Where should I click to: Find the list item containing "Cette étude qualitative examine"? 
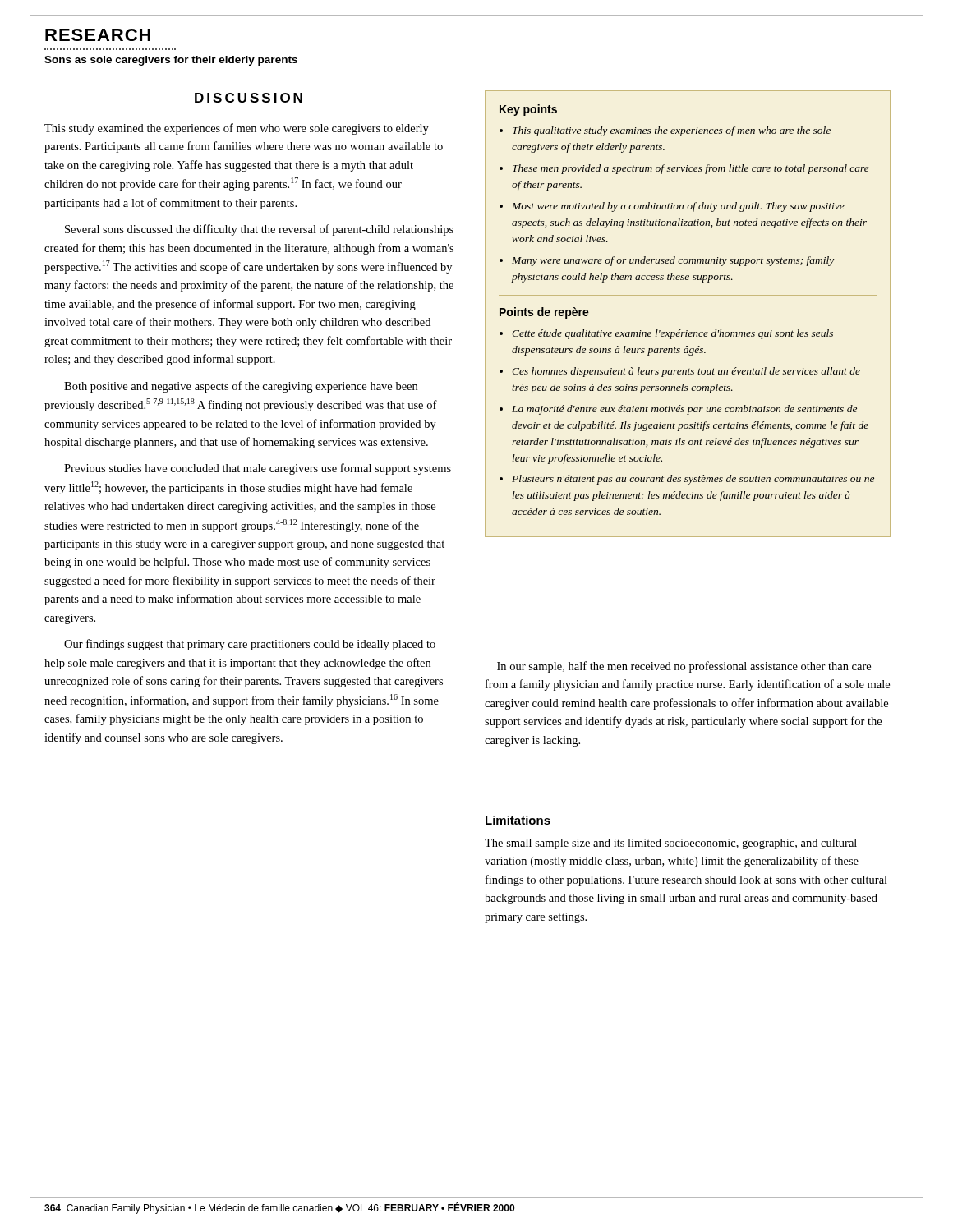pyautogui.click(x=673, y=341)
